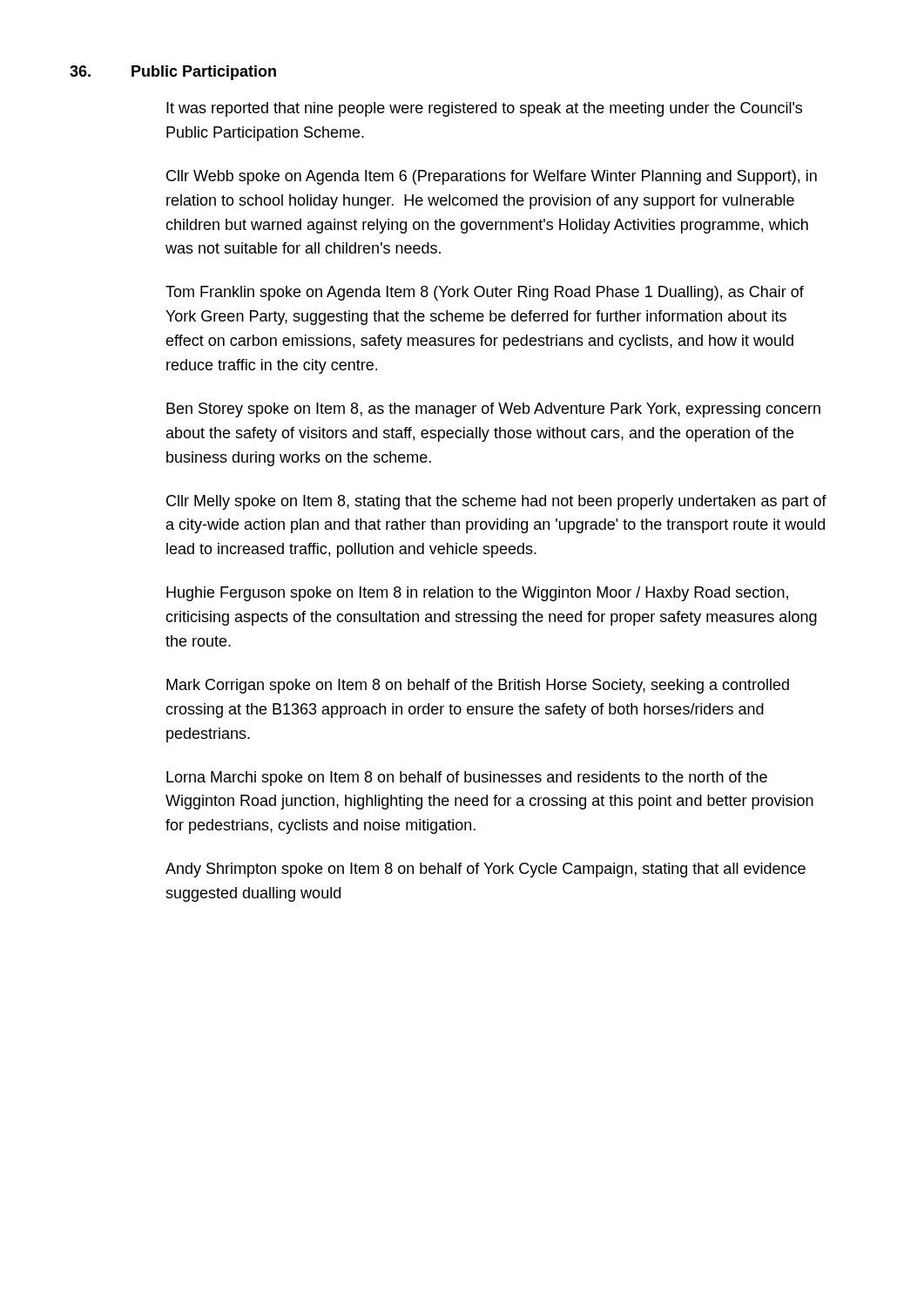The height and width of the screenshot is (1307, 924).
Task: Navigate to the text starting "Mark Corrigan spoke on"
Action: (478, 709)
